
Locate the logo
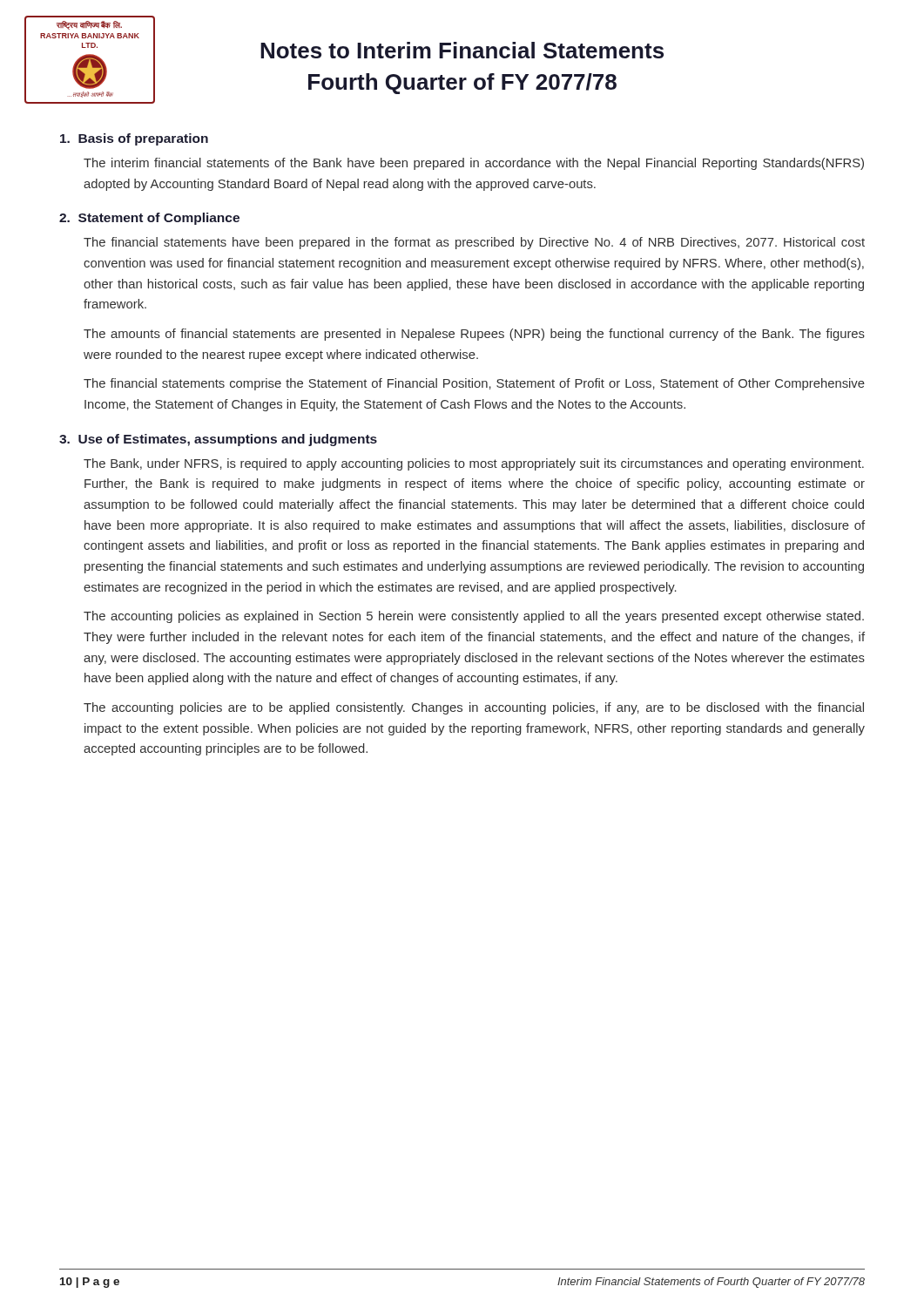tap(90, 60)
